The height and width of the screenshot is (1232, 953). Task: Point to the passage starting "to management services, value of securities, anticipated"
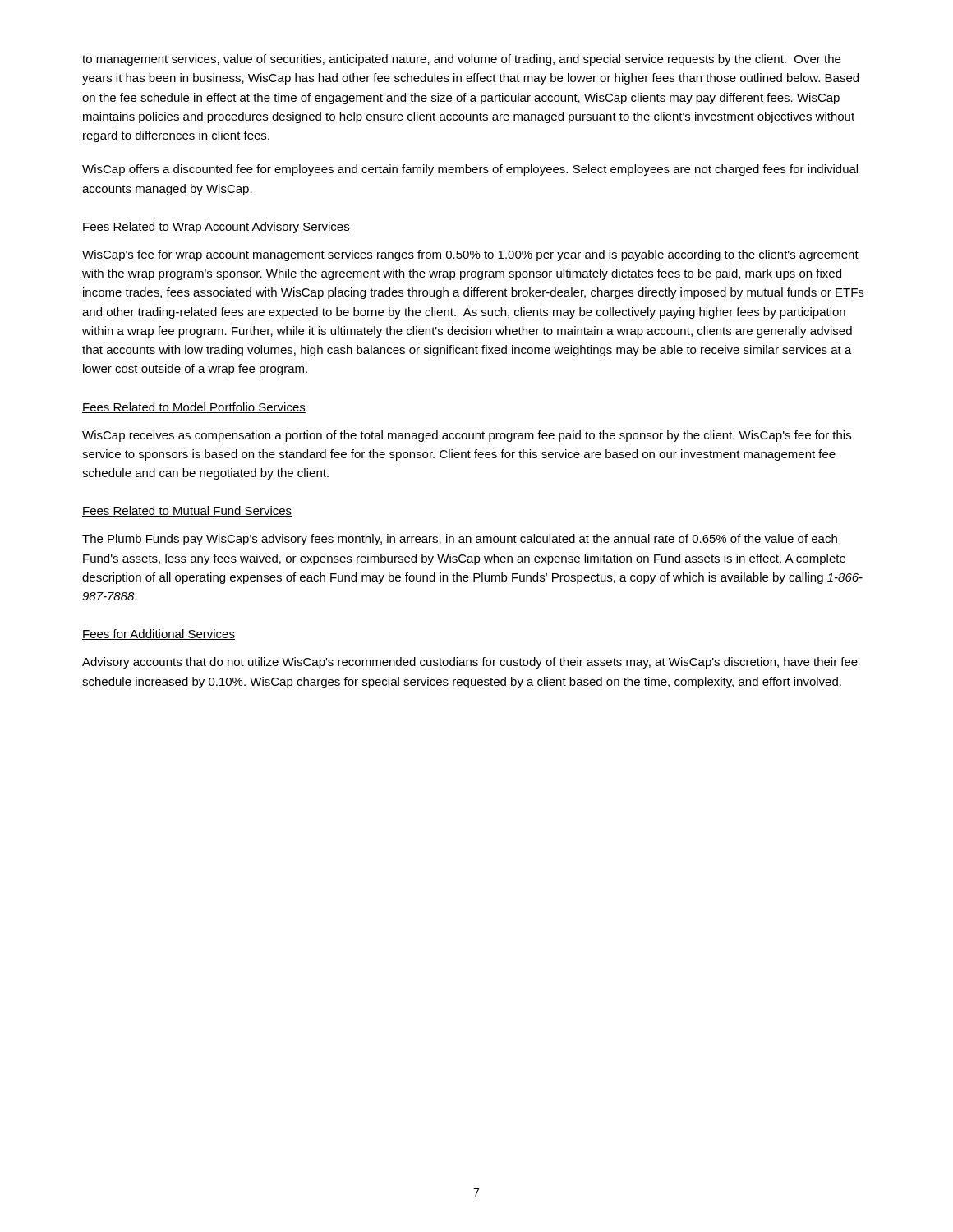pyautogui.click(x=471, y=97)
